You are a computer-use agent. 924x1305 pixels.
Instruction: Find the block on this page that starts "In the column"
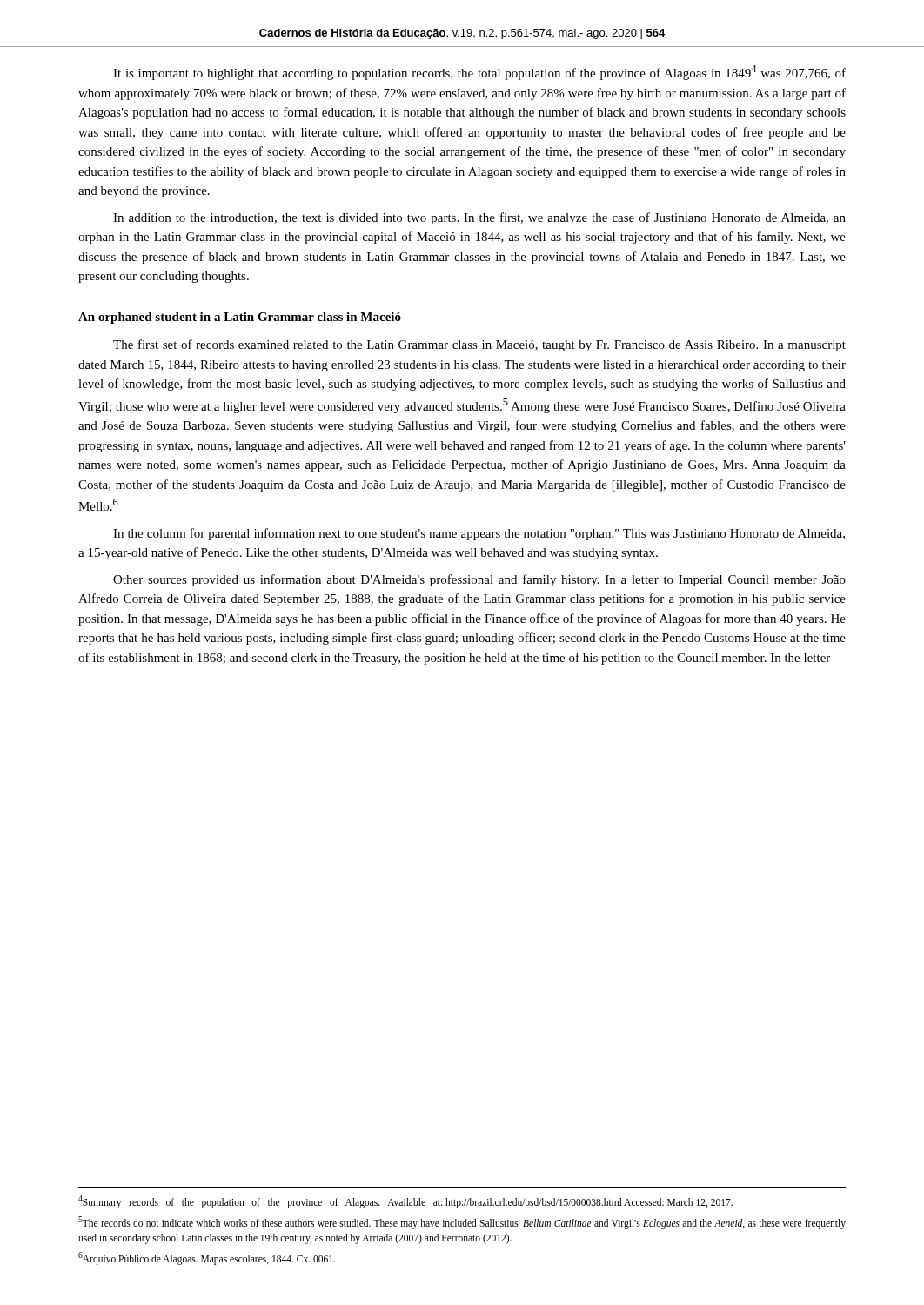pos(462,543)
